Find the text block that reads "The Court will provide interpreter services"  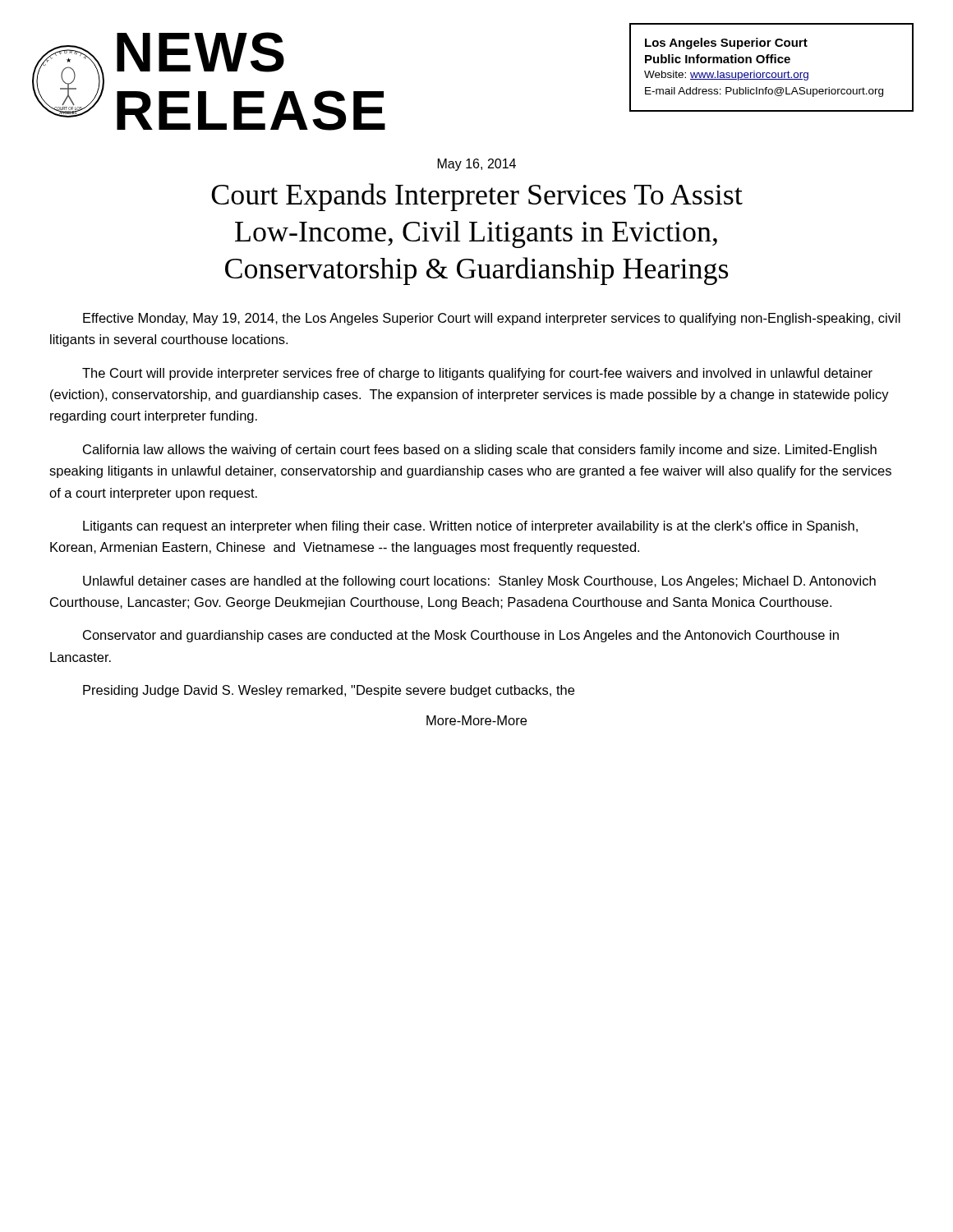[476, 394]
